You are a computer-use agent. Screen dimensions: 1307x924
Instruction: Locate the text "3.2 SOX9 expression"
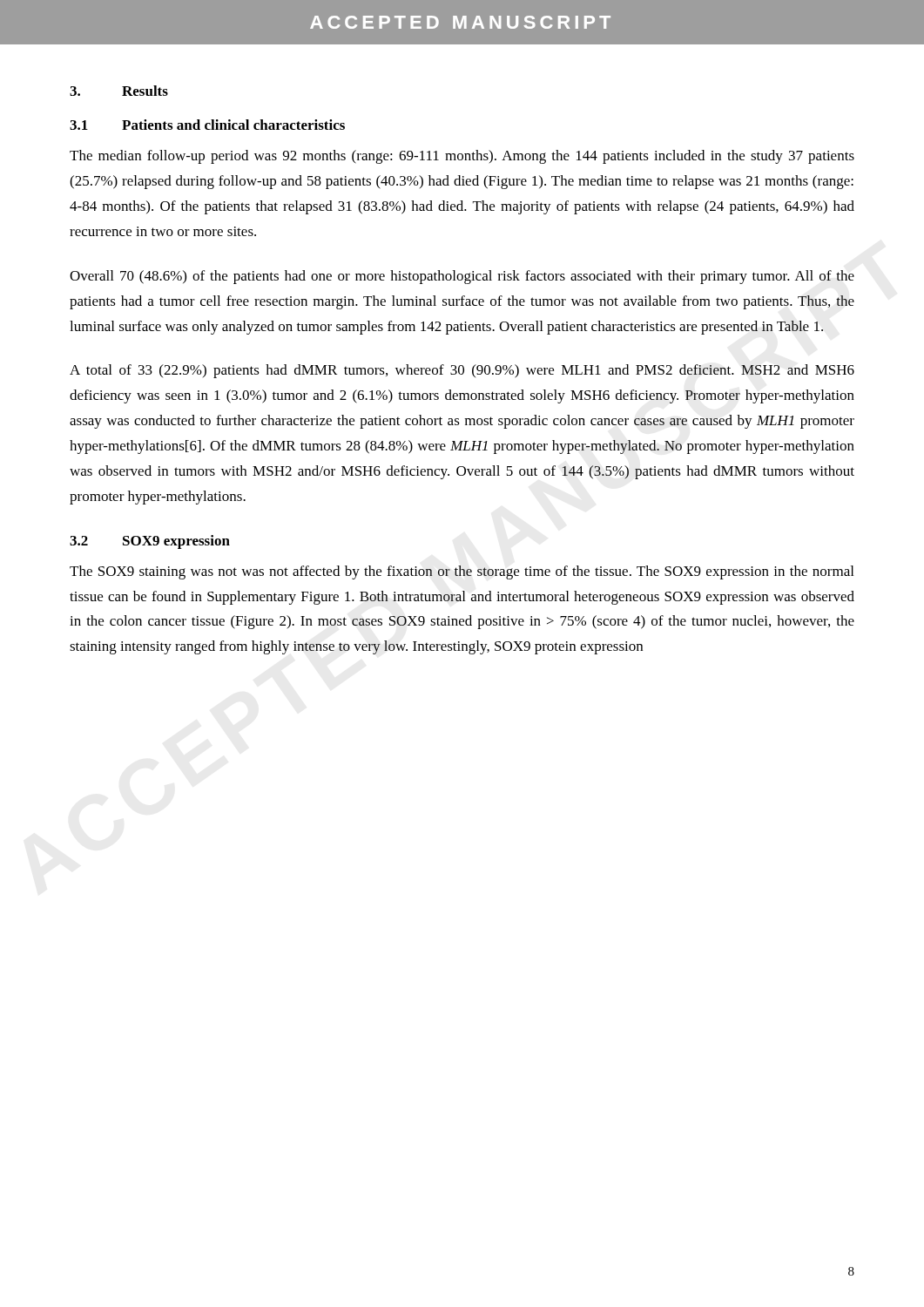point(150,541)
